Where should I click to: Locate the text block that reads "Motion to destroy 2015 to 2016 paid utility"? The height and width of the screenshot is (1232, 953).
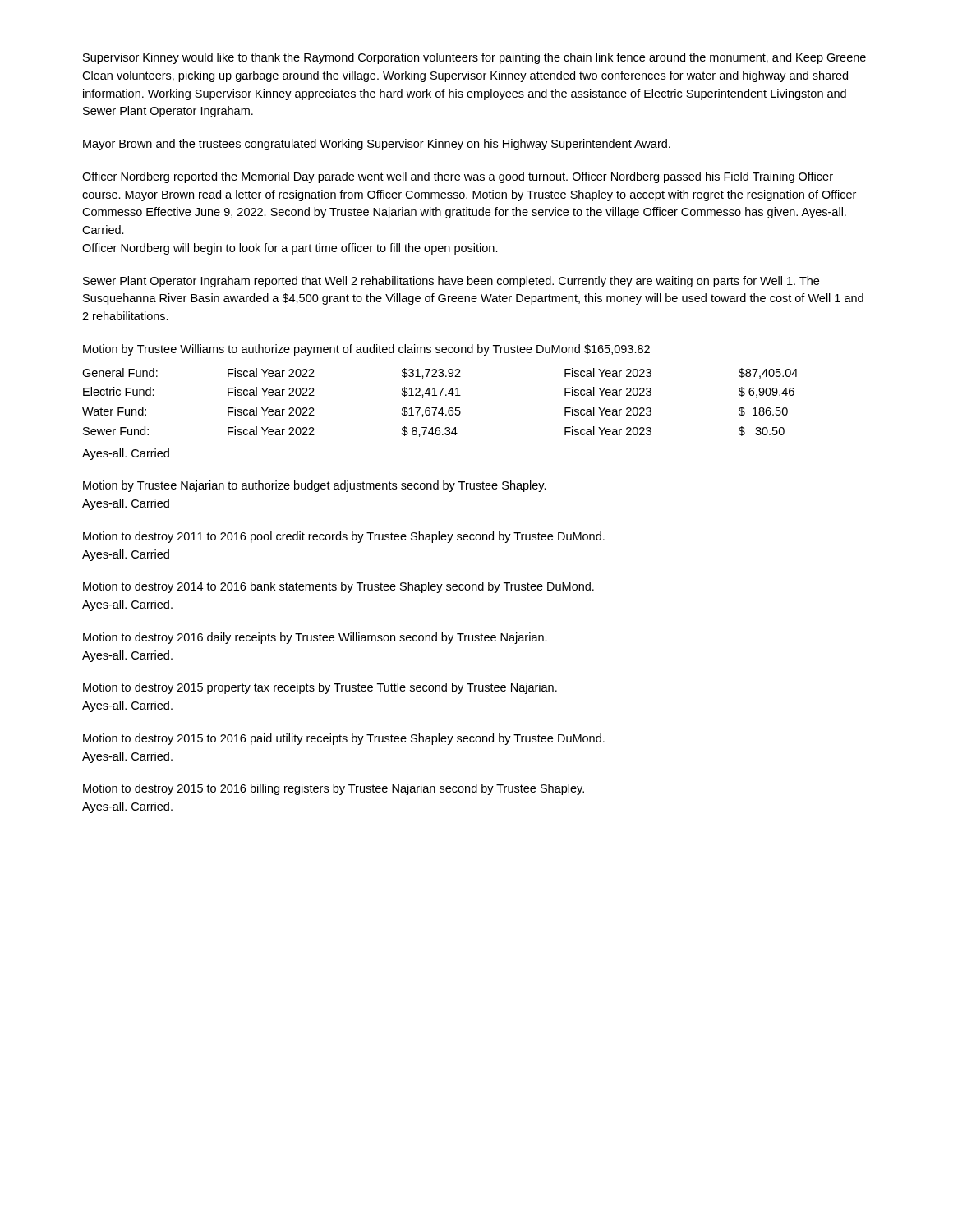click(x=344, y=747)
